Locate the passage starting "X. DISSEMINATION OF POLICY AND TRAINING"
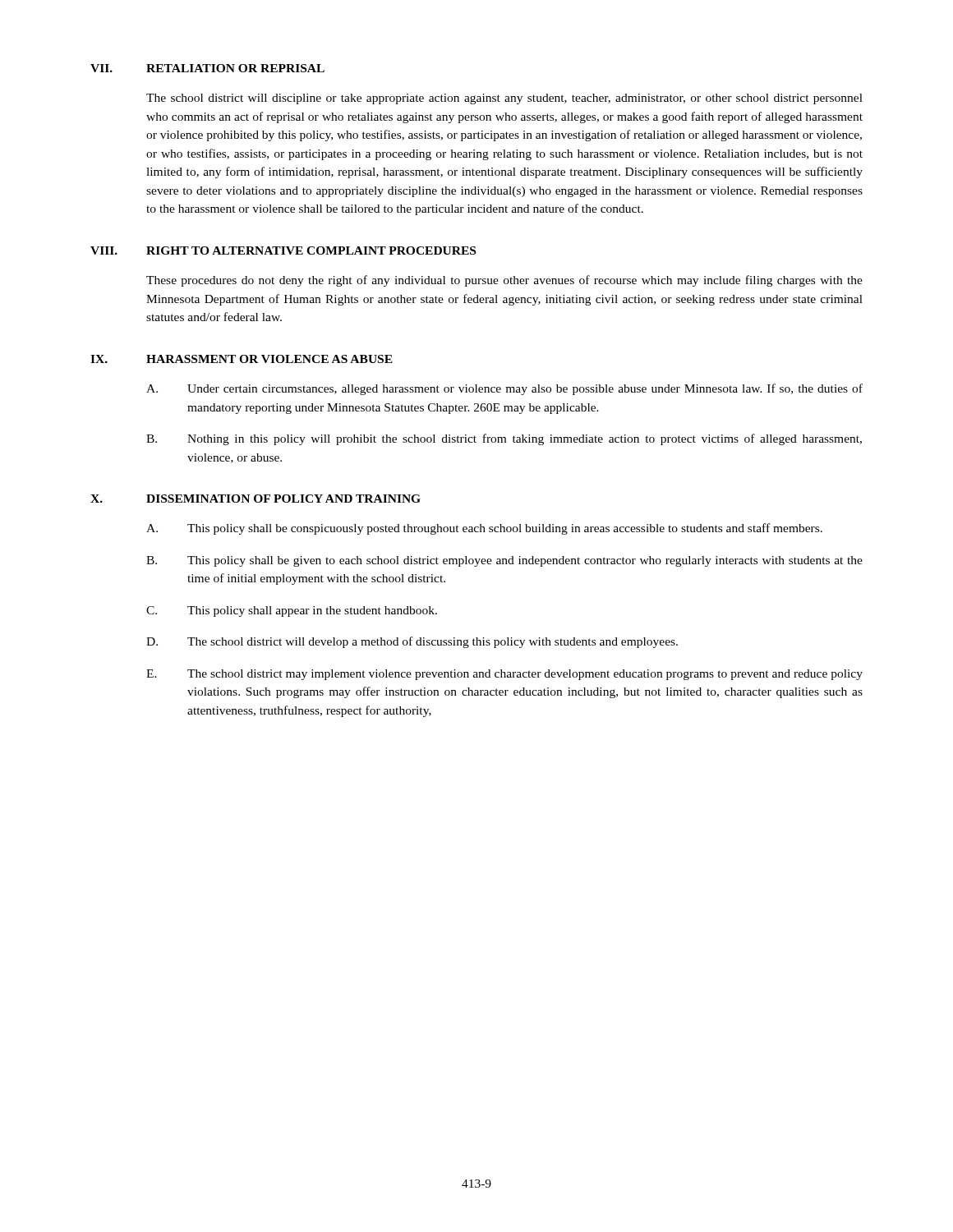Screen dimensions: 1232x953 [x=256, y=499]
